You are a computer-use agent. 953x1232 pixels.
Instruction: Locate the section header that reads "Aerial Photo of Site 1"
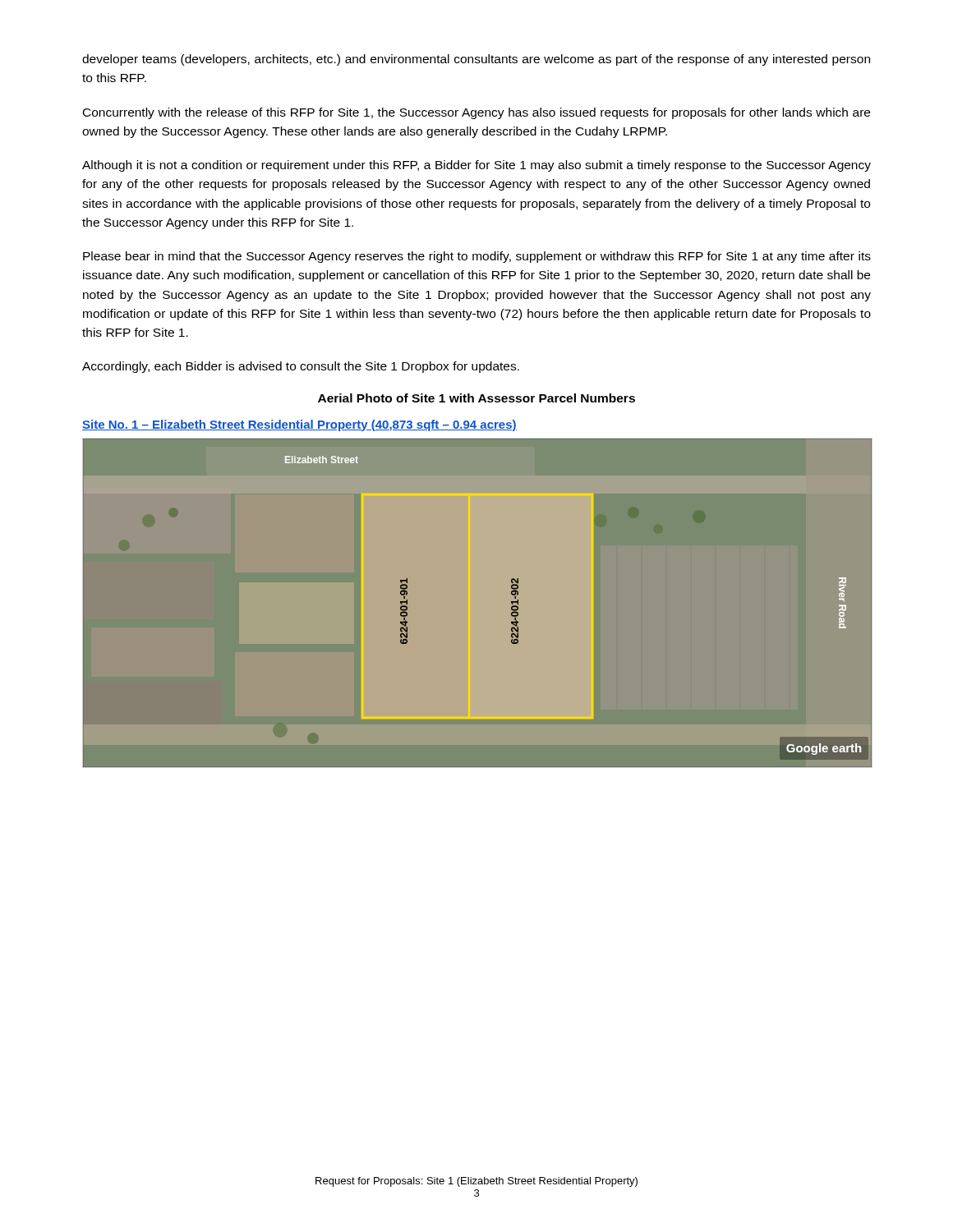[x=476, y=398]
